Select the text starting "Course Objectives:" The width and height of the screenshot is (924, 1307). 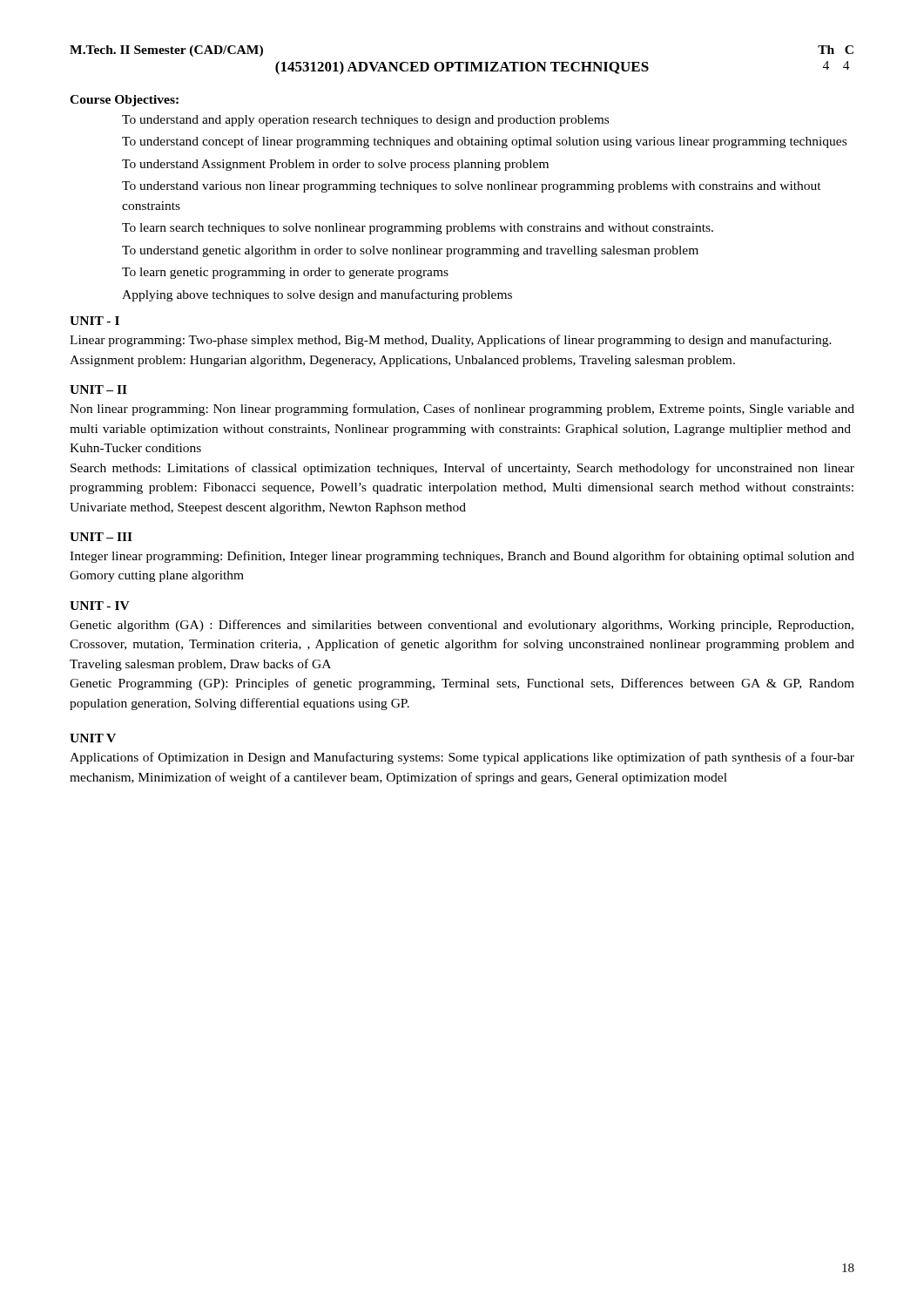tap(125, 99)
